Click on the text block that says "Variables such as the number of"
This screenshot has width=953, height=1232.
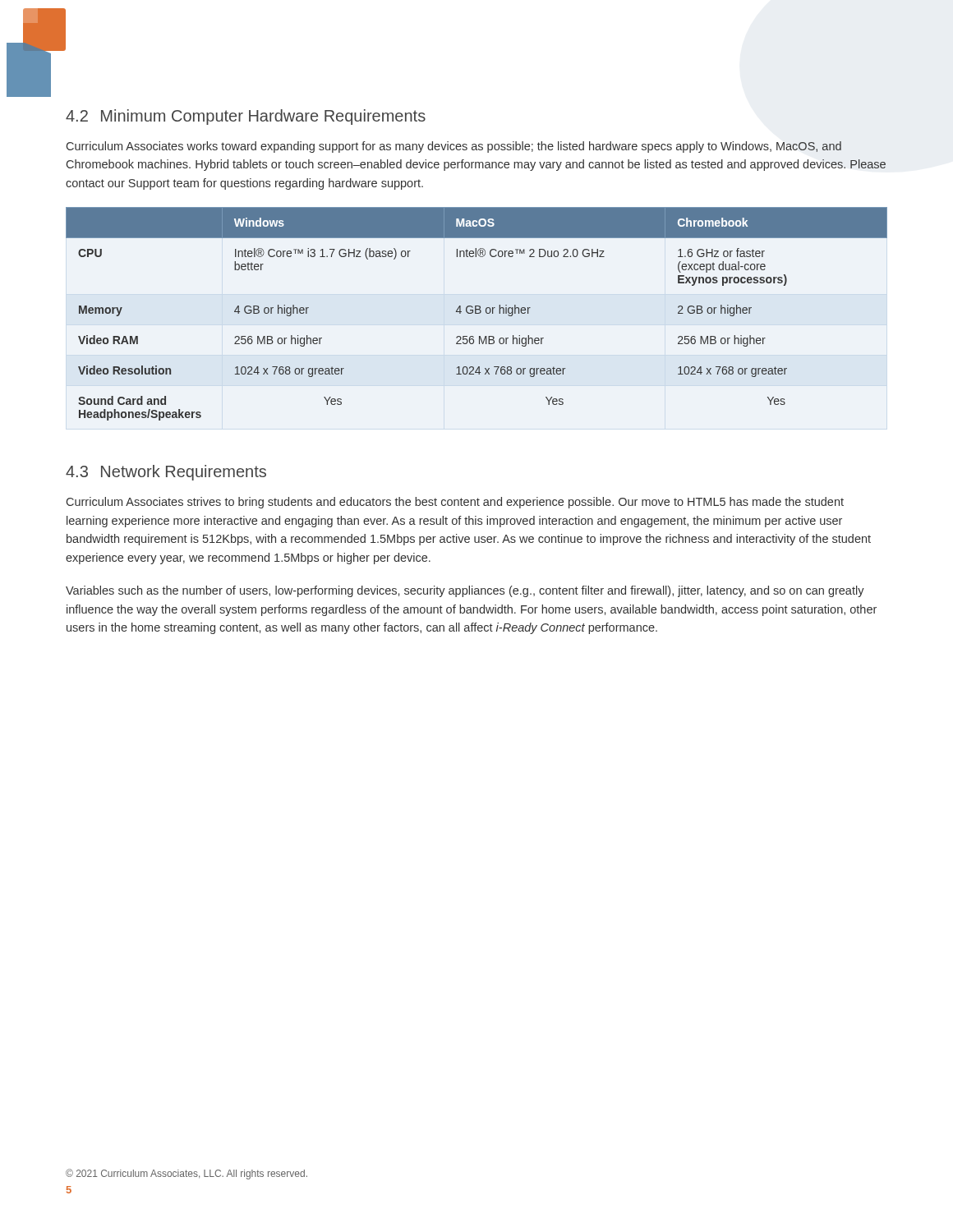pyautogui.click(x=471, y=609)
